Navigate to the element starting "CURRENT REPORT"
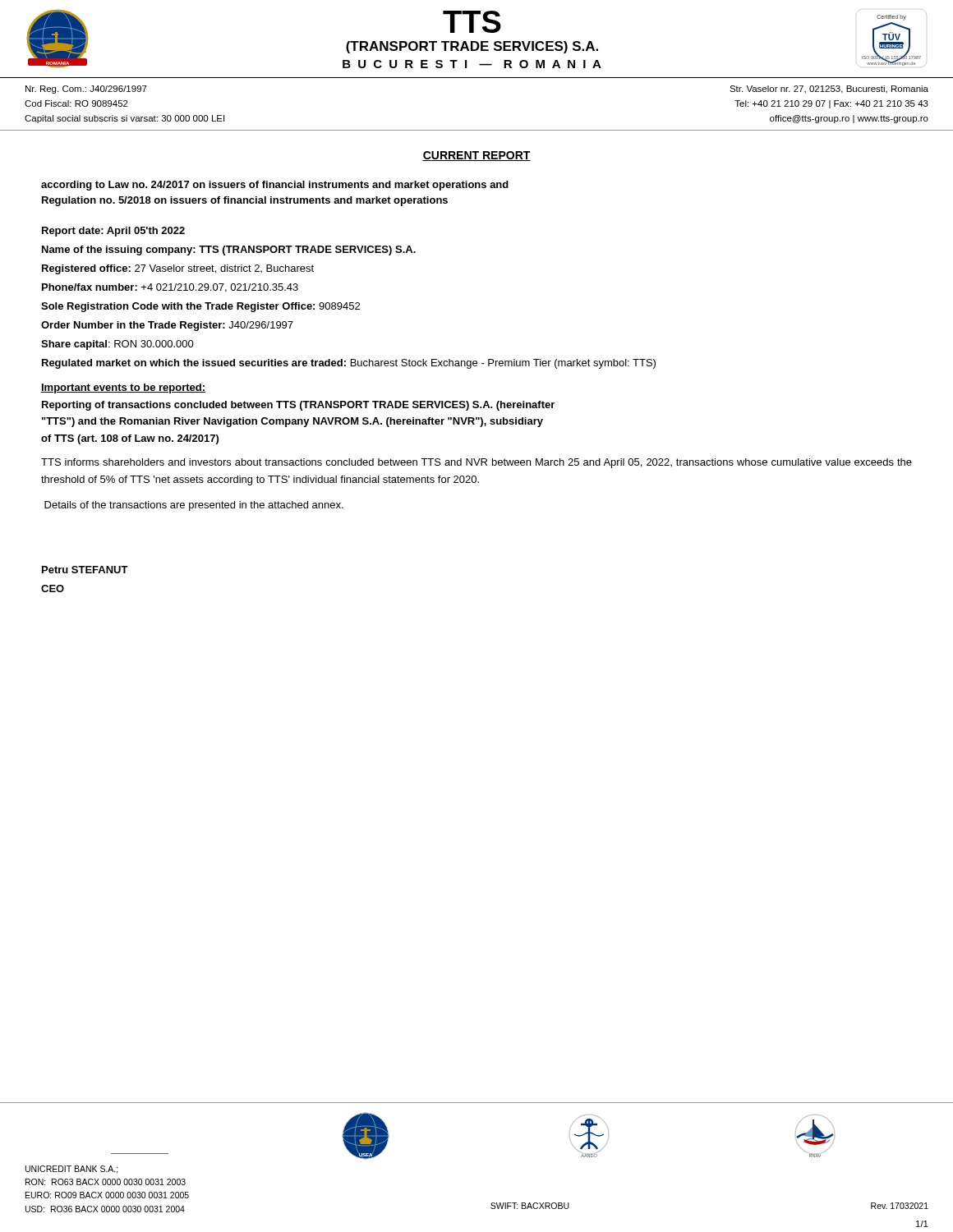This screenshot has width=953, height=1232. click(x=476, y=155)
